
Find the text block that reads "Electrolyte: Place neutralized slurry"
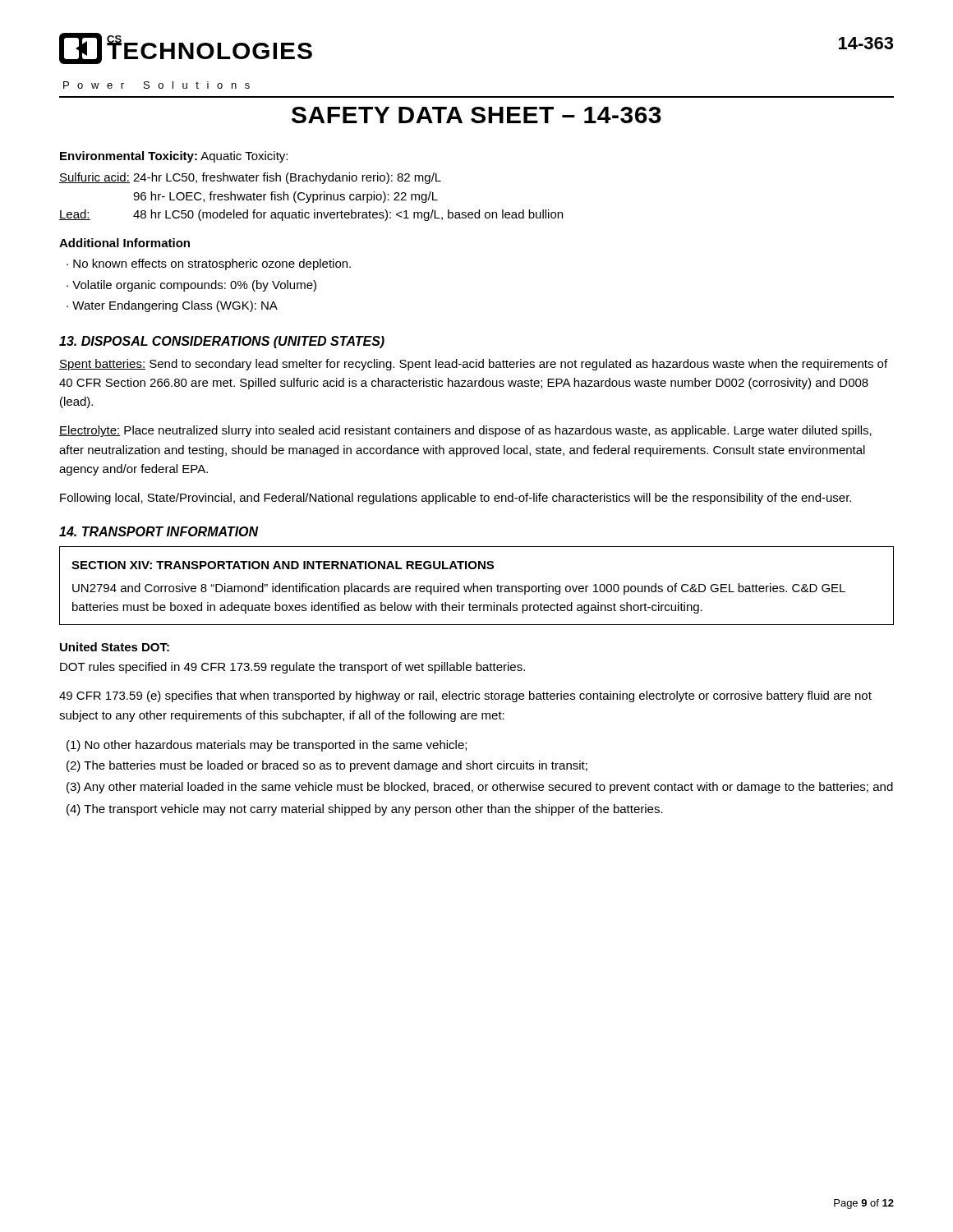click(466, 449)
